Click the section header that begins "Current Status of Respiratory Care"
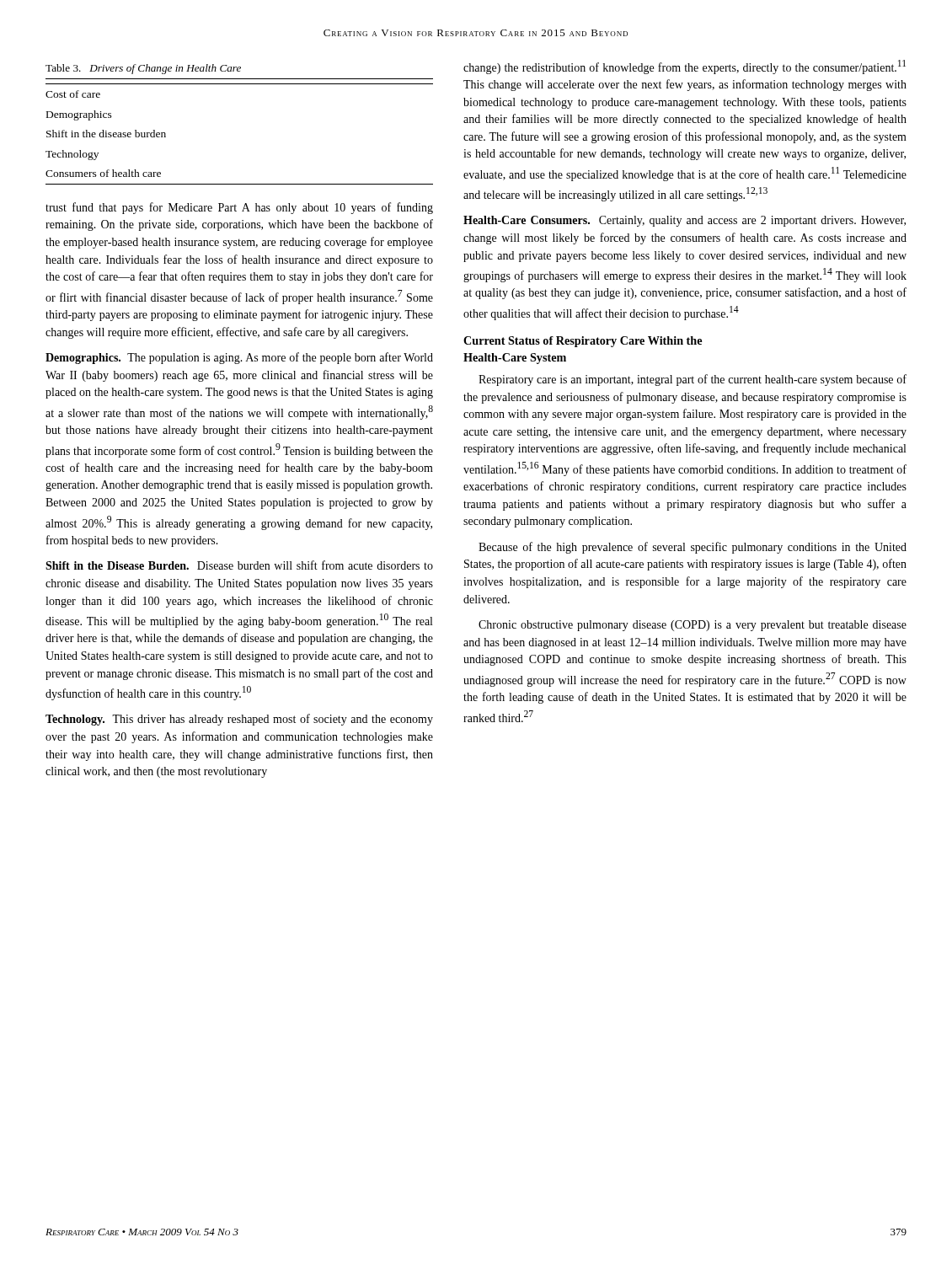Viewport: 952px width, 1264px height. [583, 349]
